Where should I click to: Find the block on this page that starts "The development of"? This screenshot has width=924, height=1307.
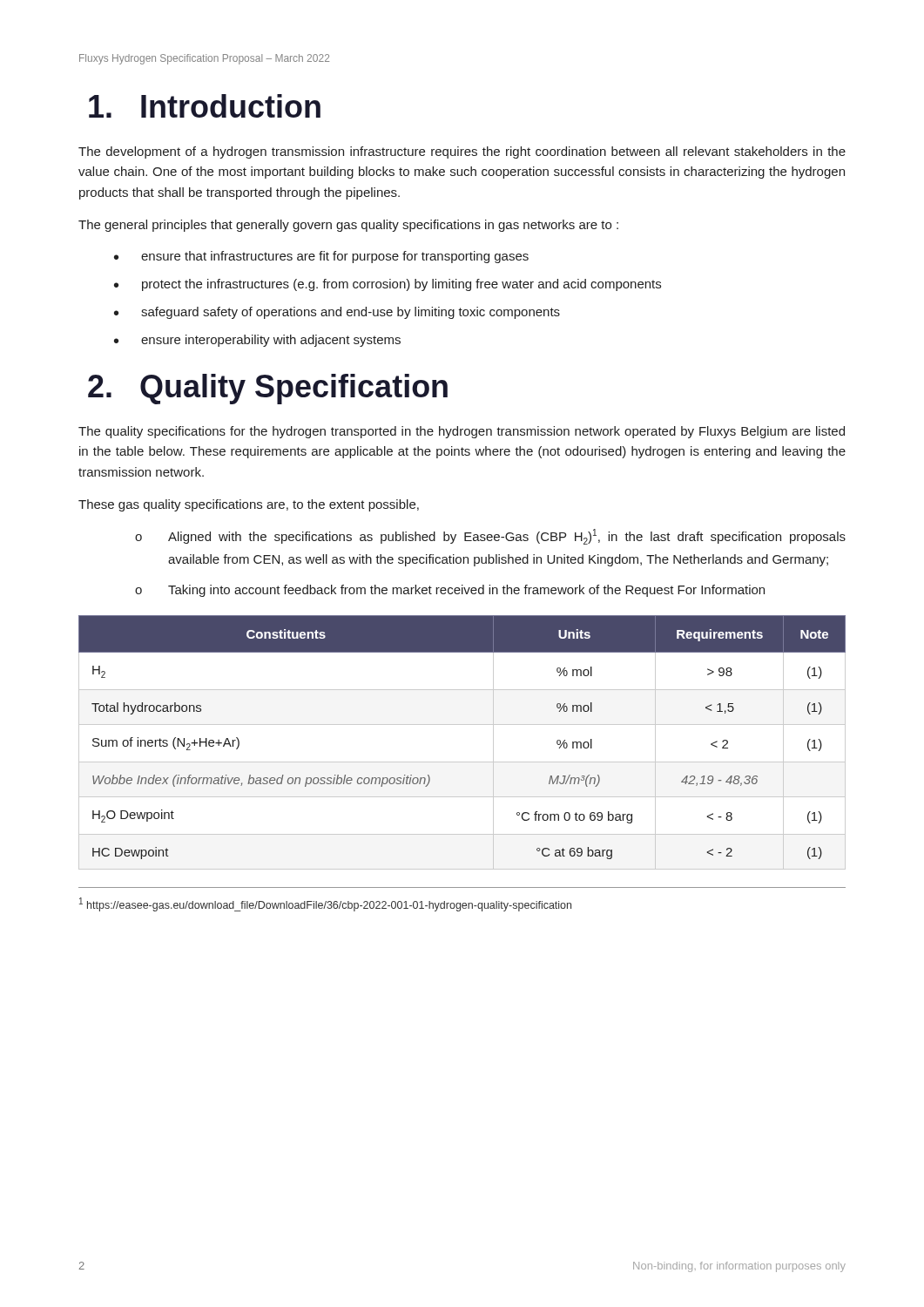click(x=462, y=171)
